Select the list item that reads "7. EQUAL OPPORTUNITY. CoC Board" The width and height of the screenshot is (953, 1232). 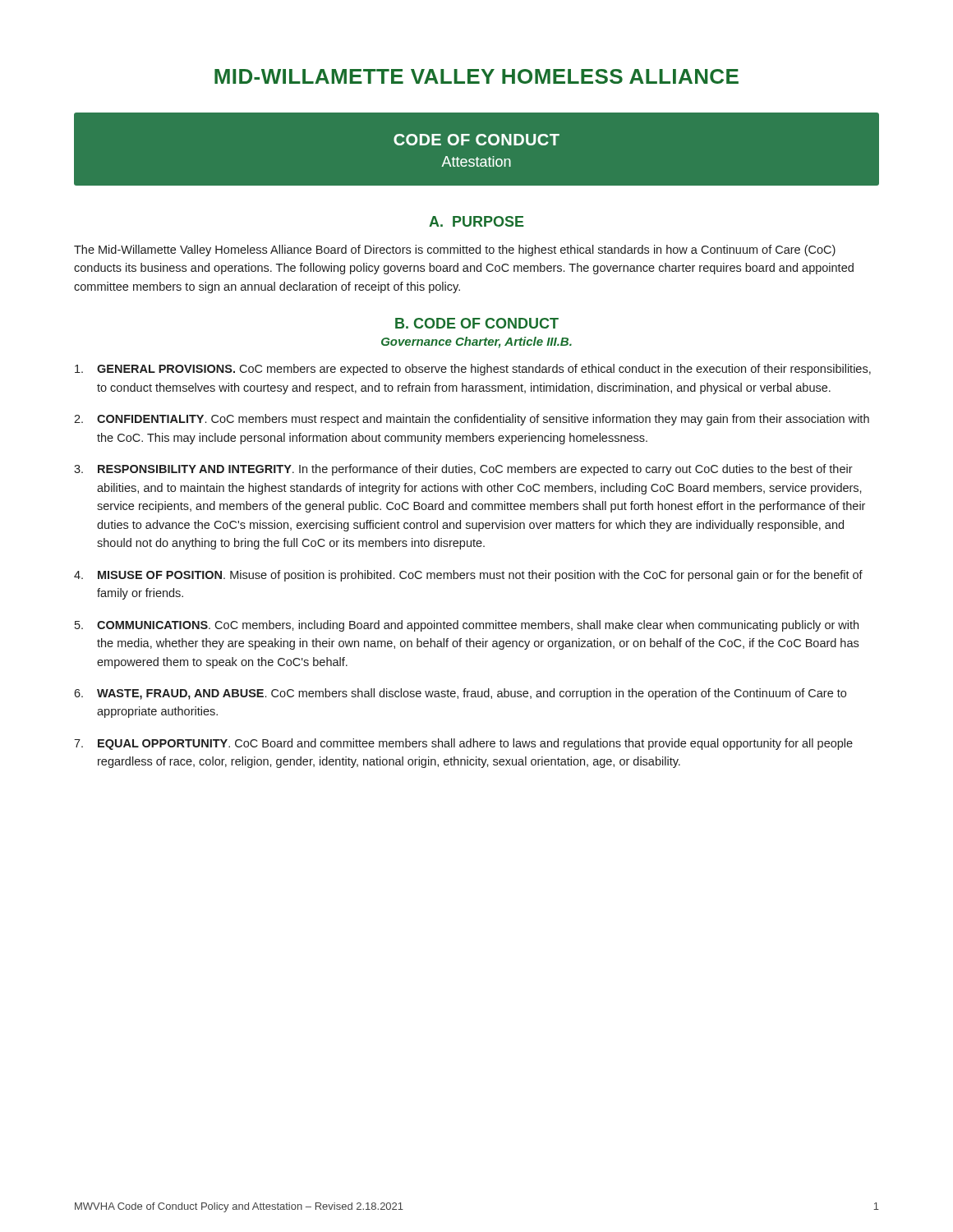coord(476,753)
